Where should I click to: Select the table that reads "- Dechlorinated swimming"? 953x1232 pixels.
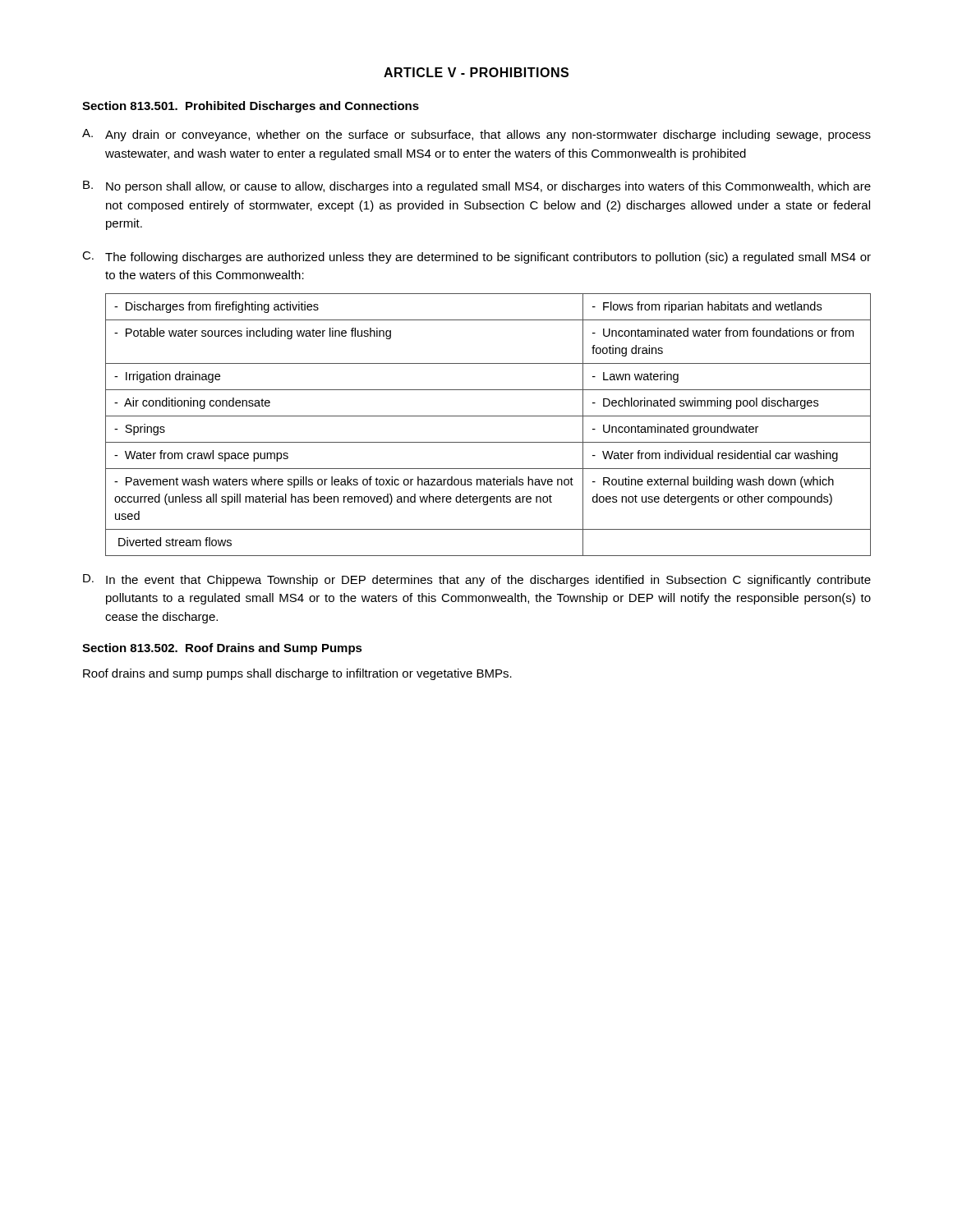[488, 424]
